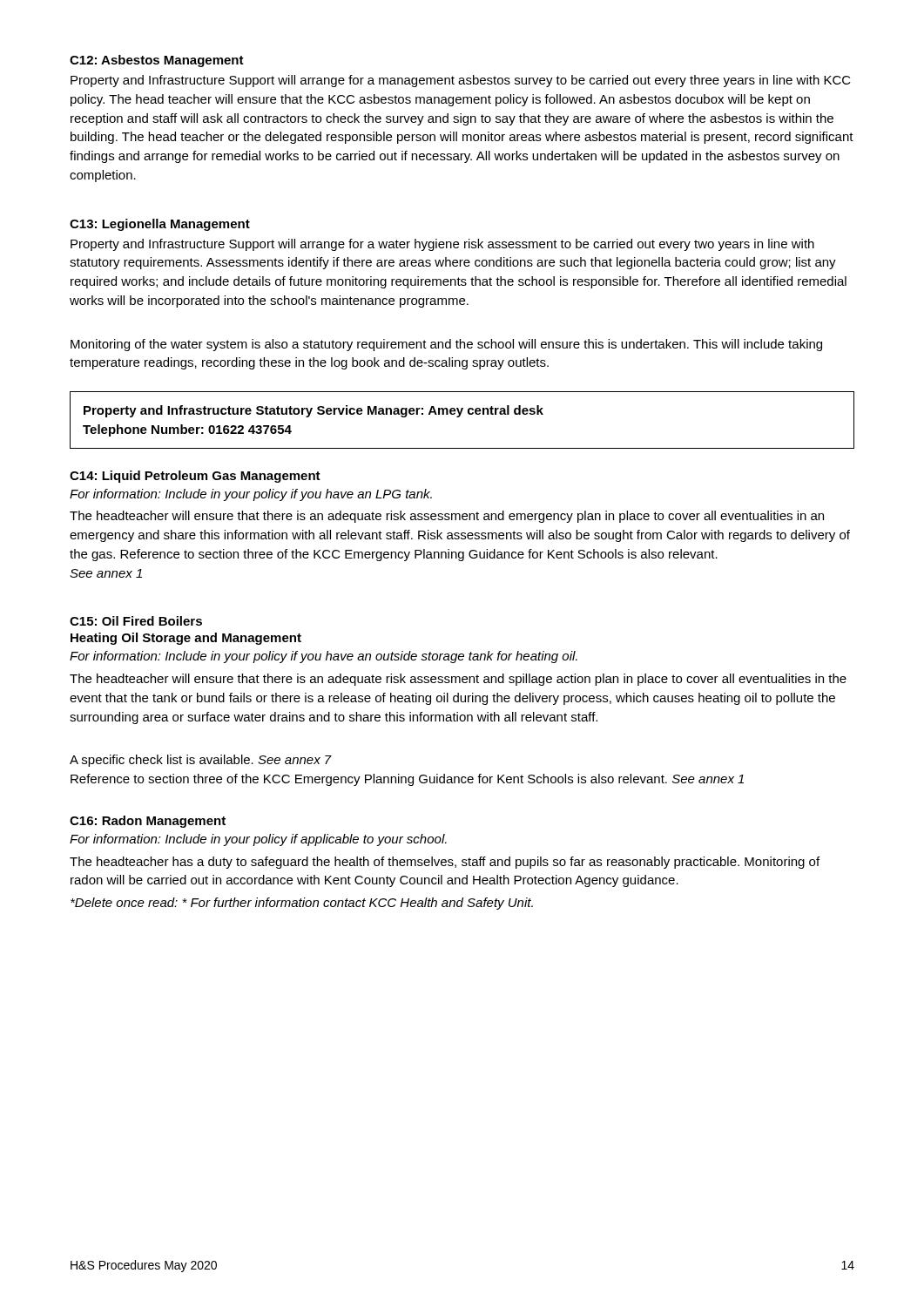Point to the block starting "Heating Oil Storage and Management"
Screen dimensions: 1307x924
click(x=185, y=638)
